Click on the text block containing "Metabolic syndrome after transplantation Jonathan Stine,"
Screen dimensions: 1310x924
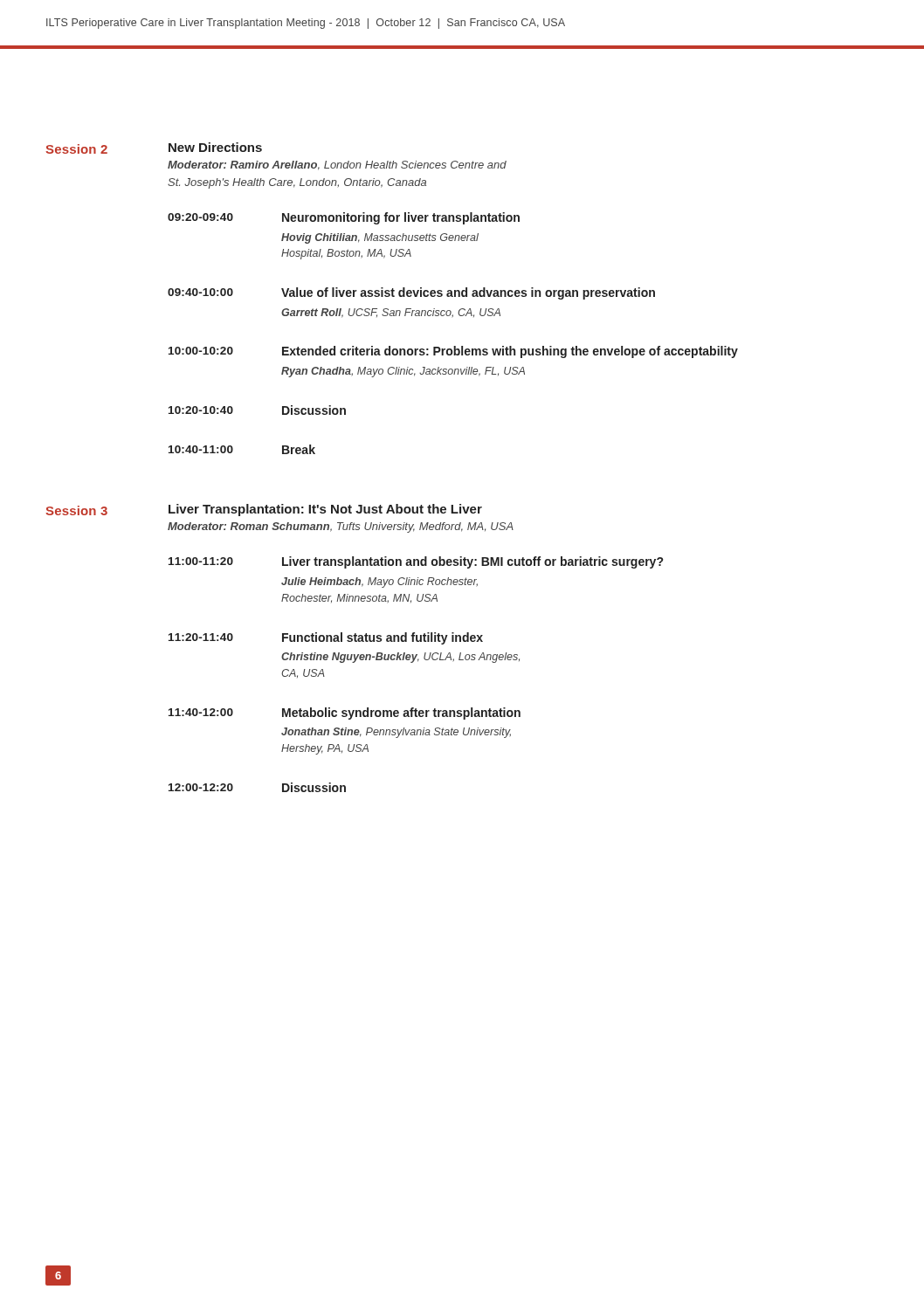click(x=401, y=714)
